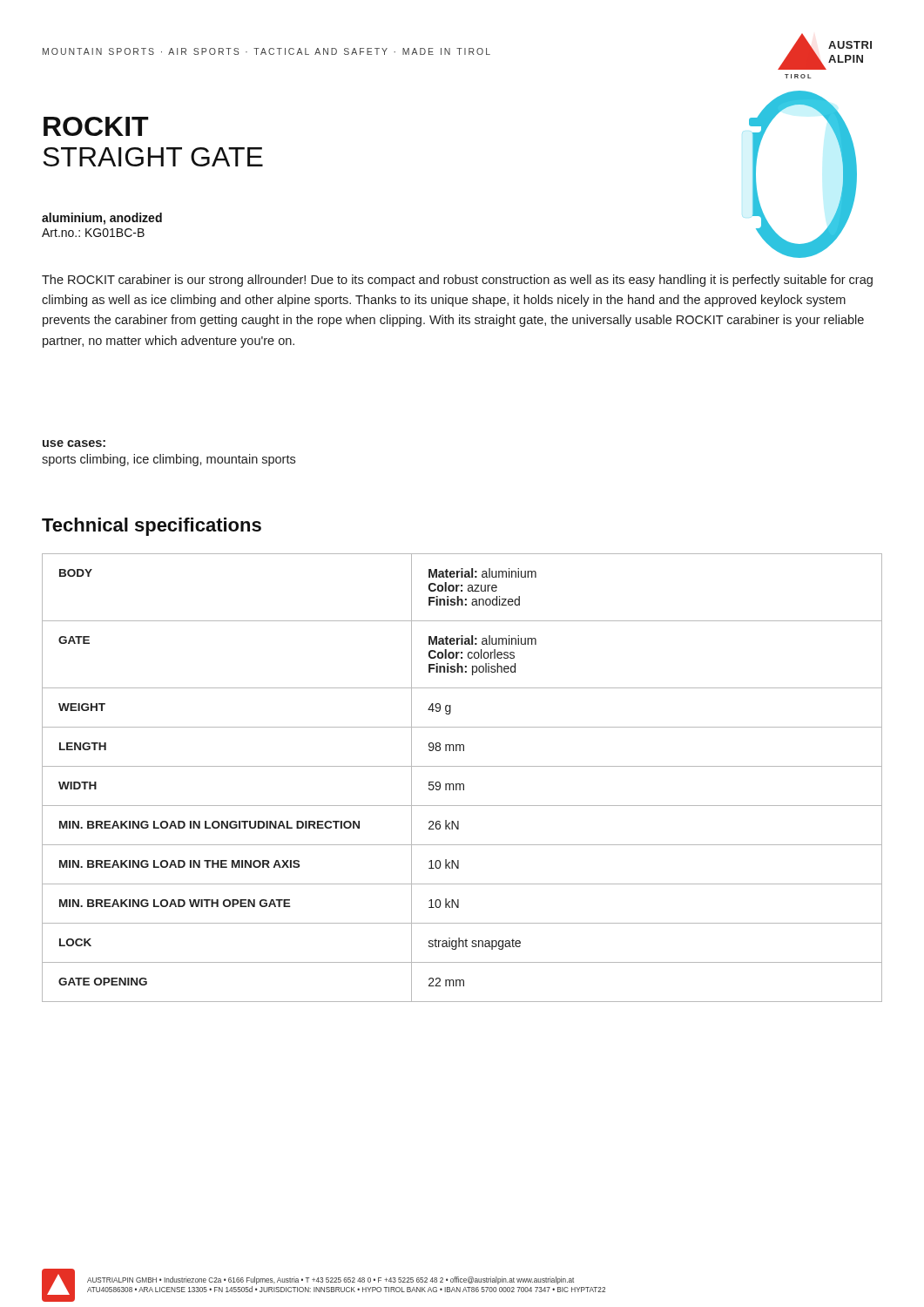Find the photo
The width and height of the screenshot is (924, 1307).
[x=799, y=176]
